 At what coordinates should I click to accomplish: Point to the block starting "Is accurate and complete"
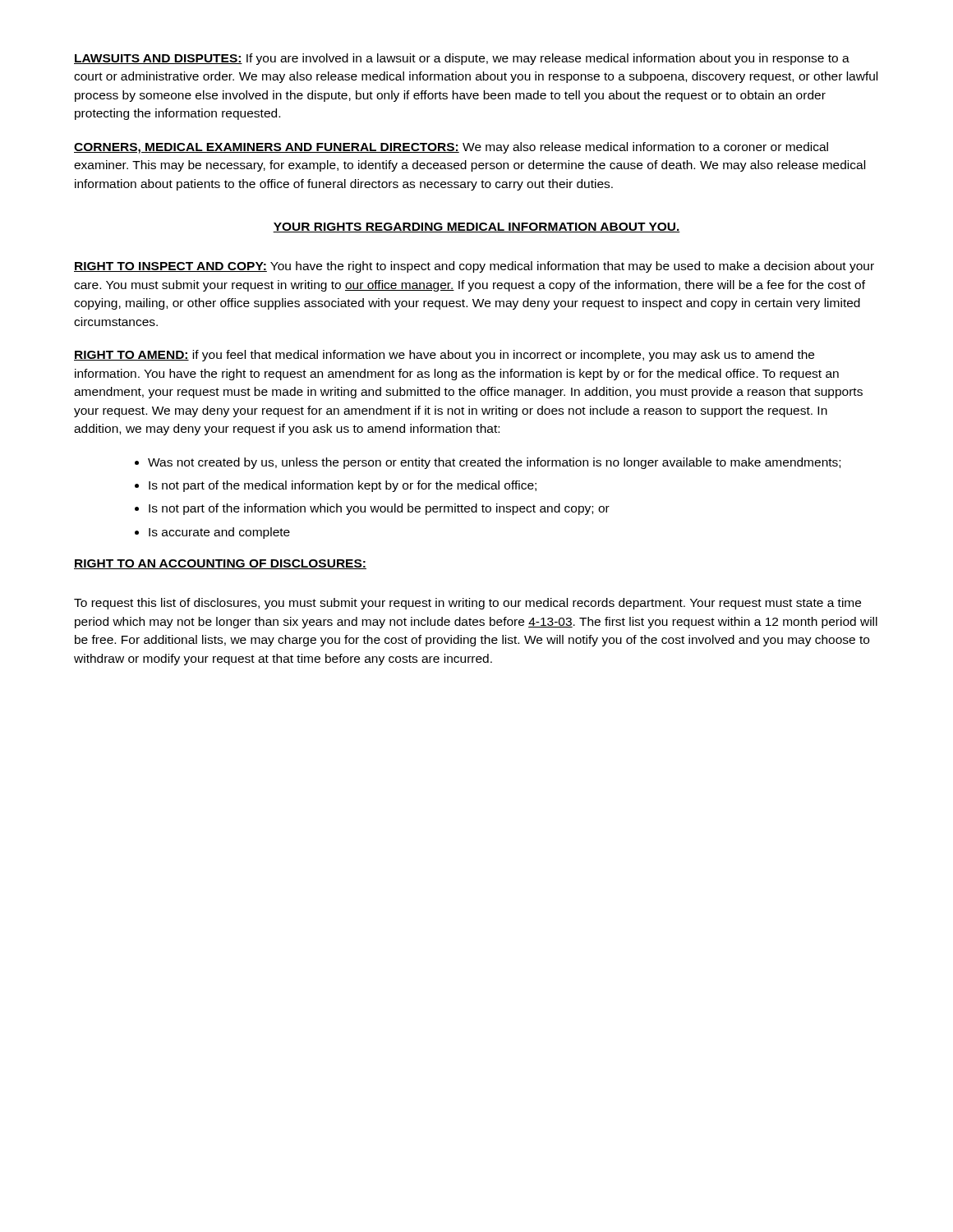219,533
